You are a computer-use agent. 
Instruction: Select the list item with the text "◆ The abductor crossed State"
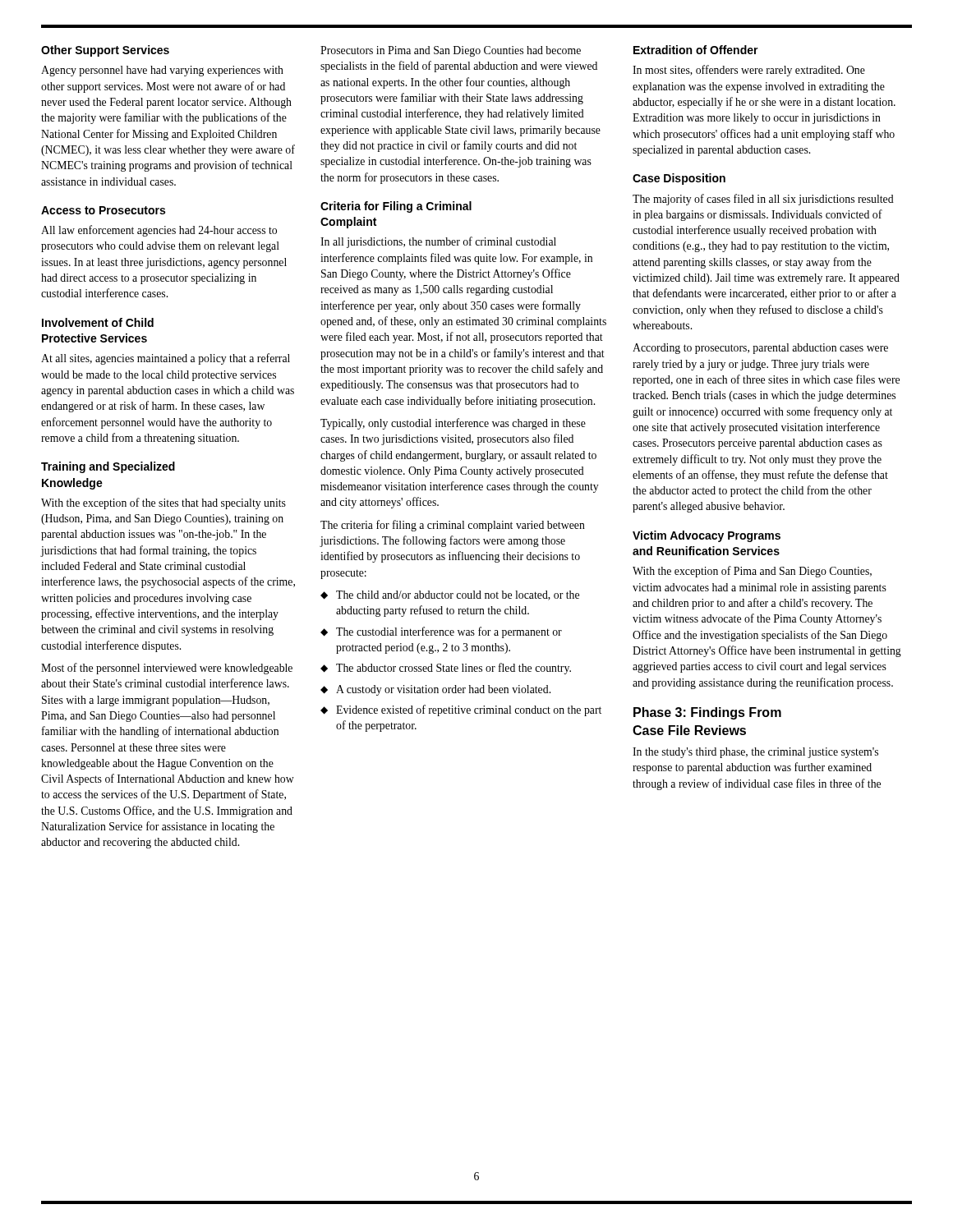tap(446, 668)
